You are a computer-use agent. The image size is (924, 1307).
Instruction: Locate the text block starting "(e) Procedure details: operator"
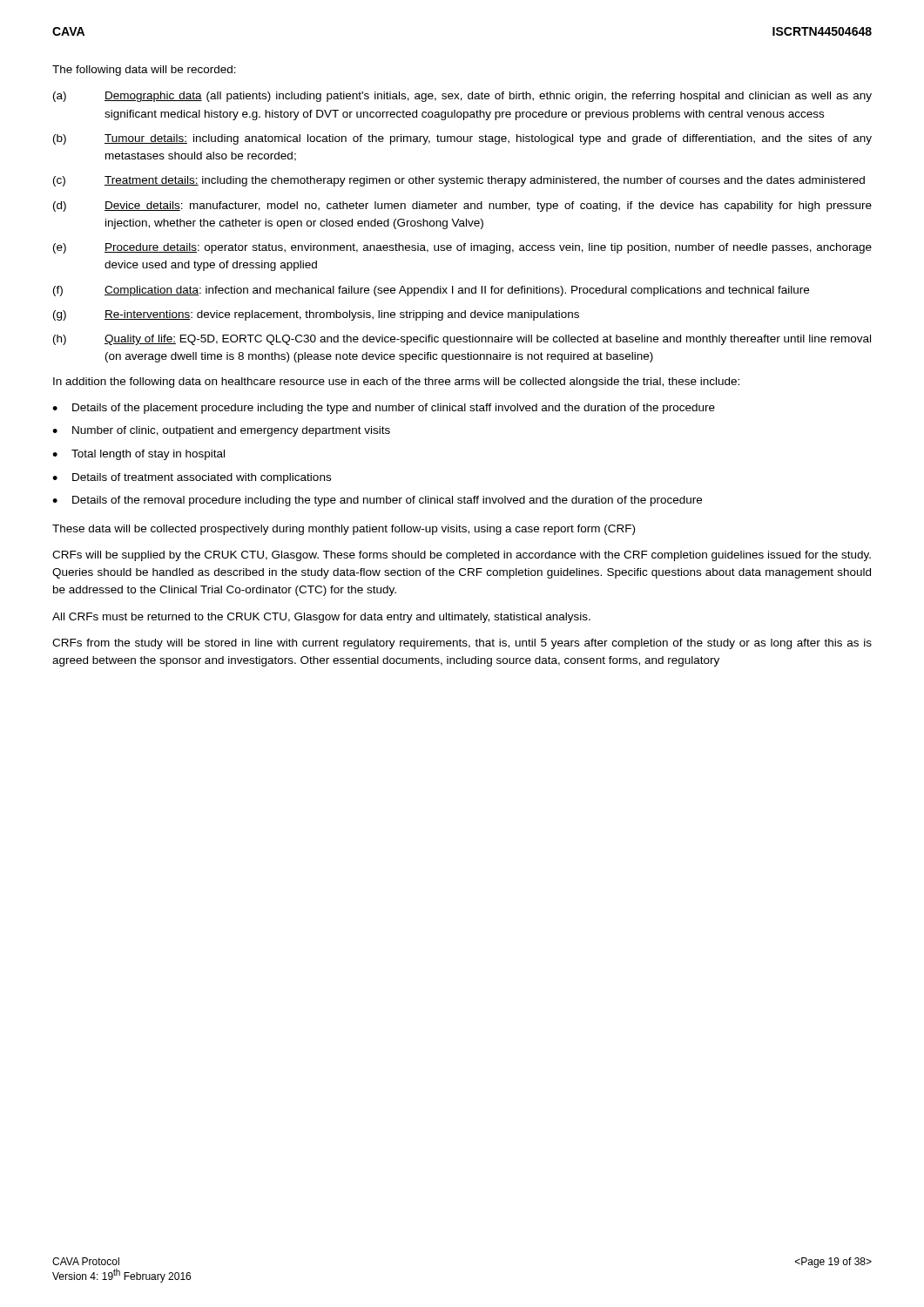coord(462,256)
